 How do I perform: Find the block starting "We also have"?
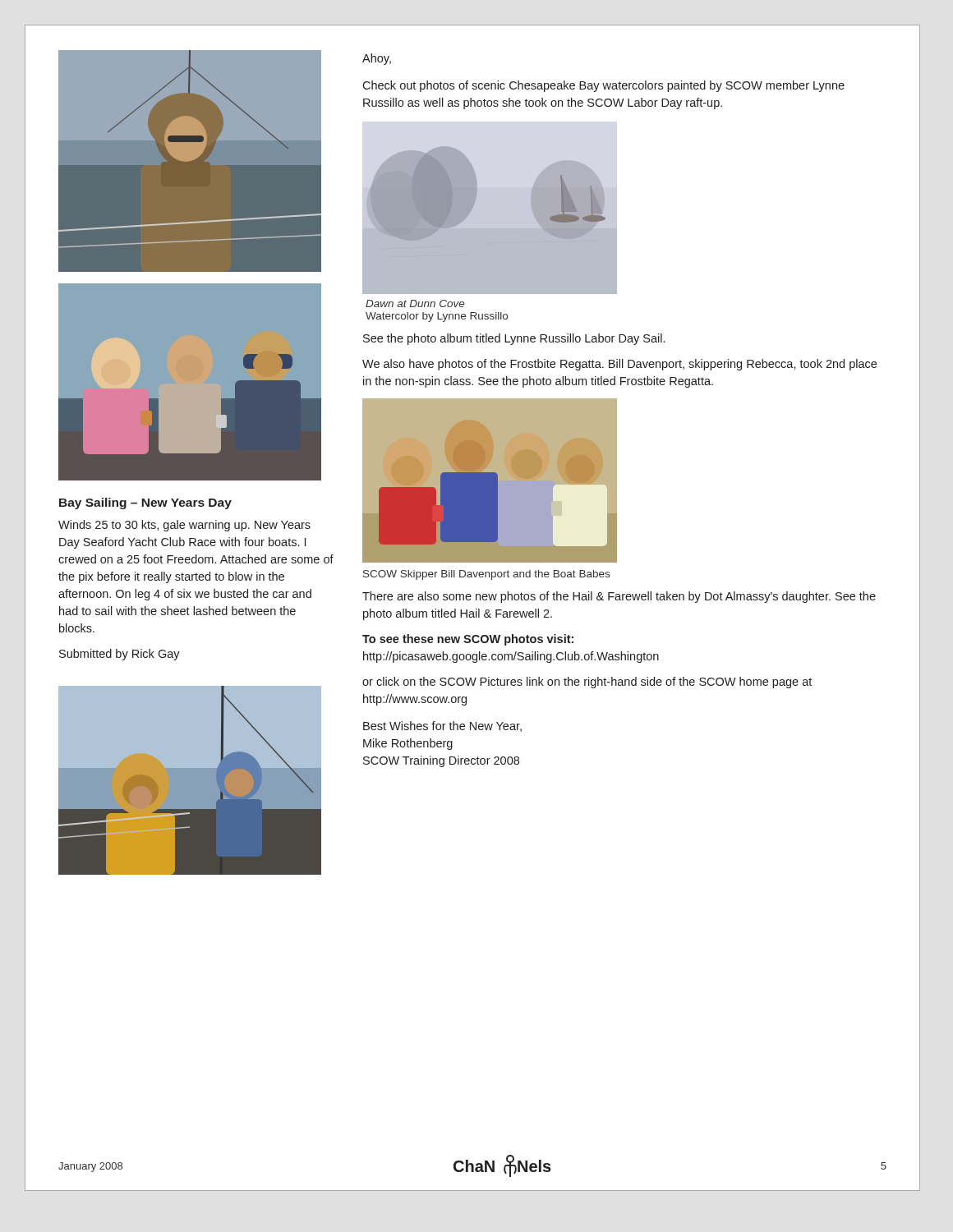620,372
